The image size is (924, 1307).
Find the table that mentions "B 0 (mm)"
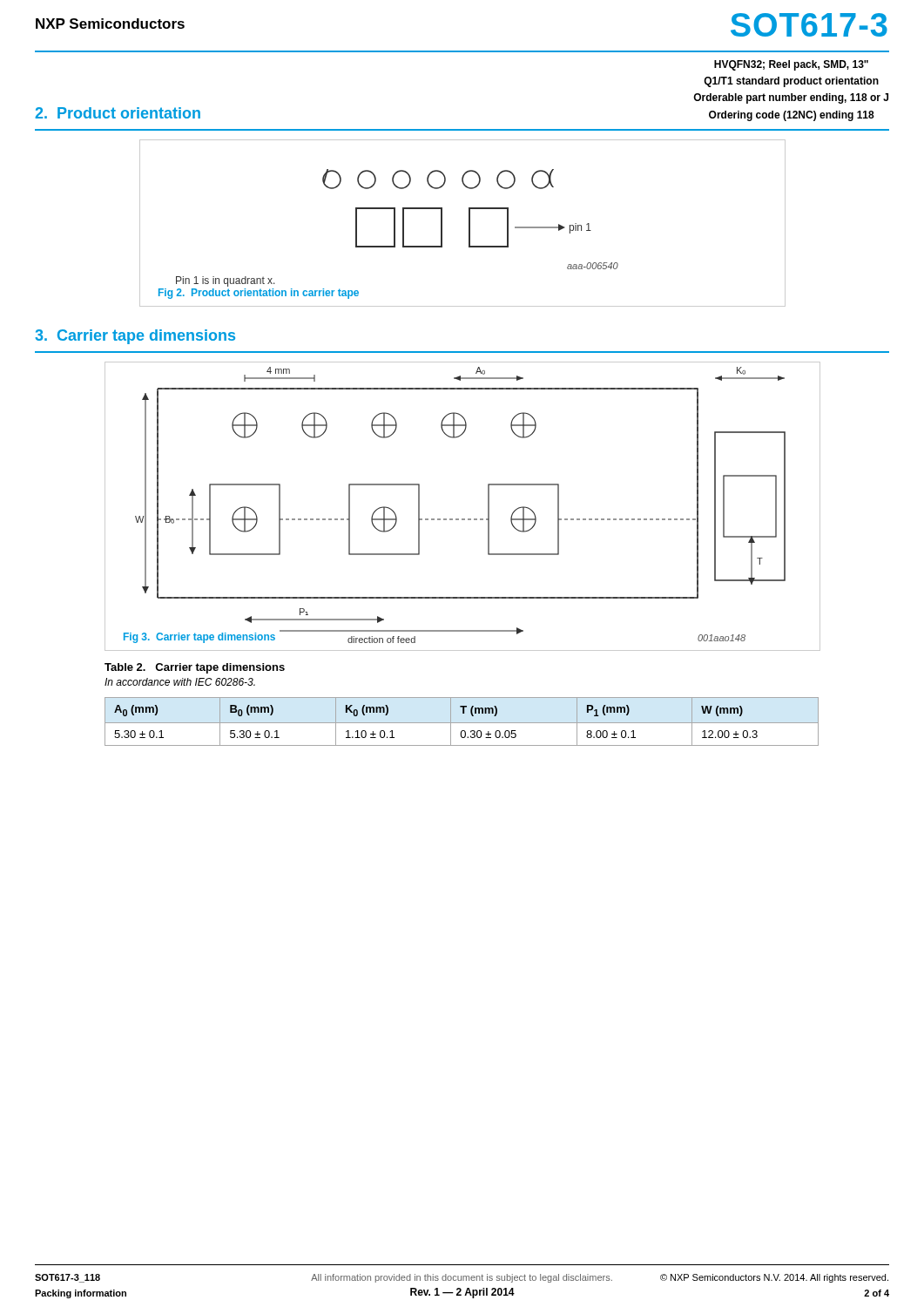(x=462, y=721)
